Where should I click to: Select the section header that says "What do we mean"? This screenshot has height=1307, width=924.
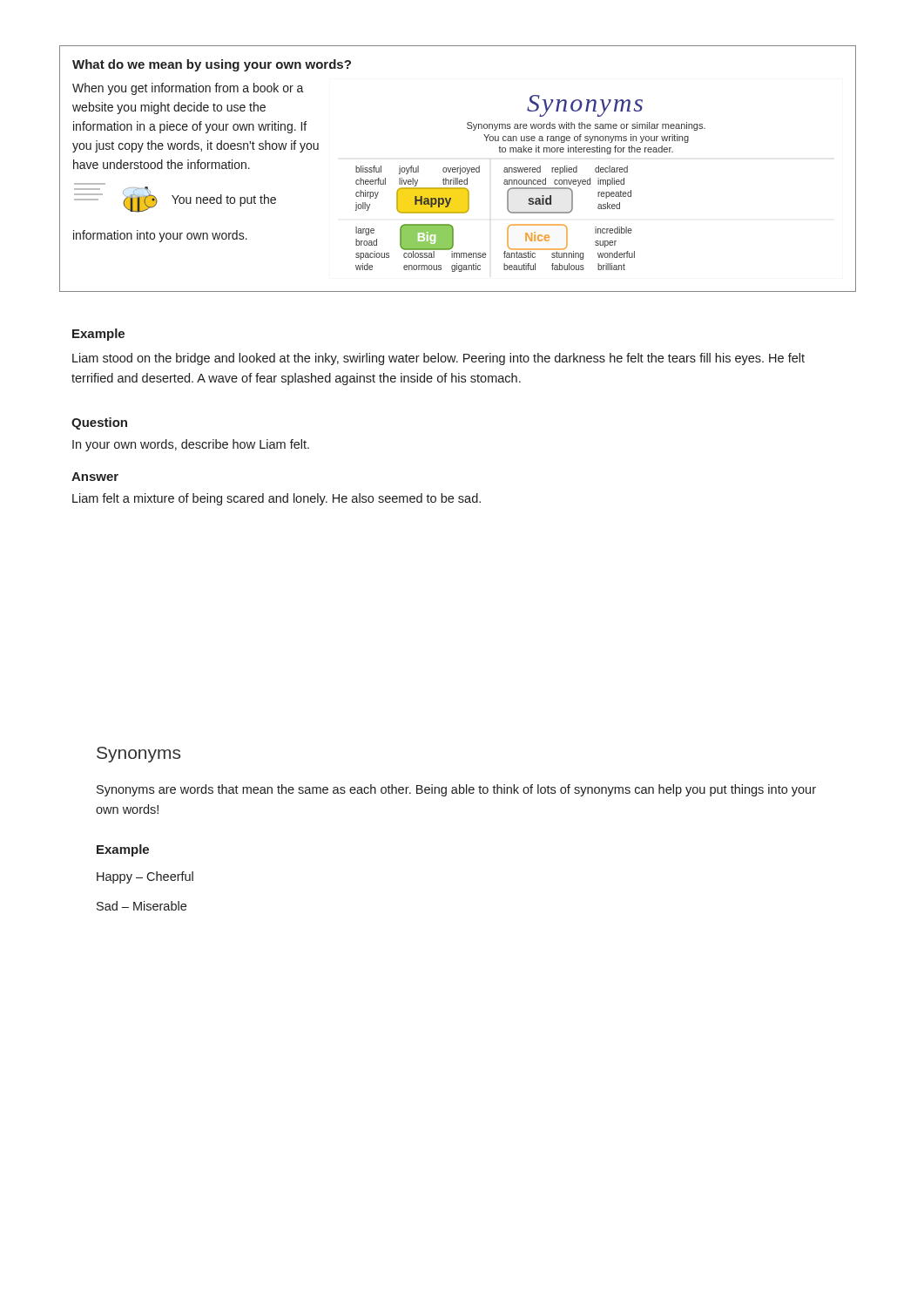[212, 64]
